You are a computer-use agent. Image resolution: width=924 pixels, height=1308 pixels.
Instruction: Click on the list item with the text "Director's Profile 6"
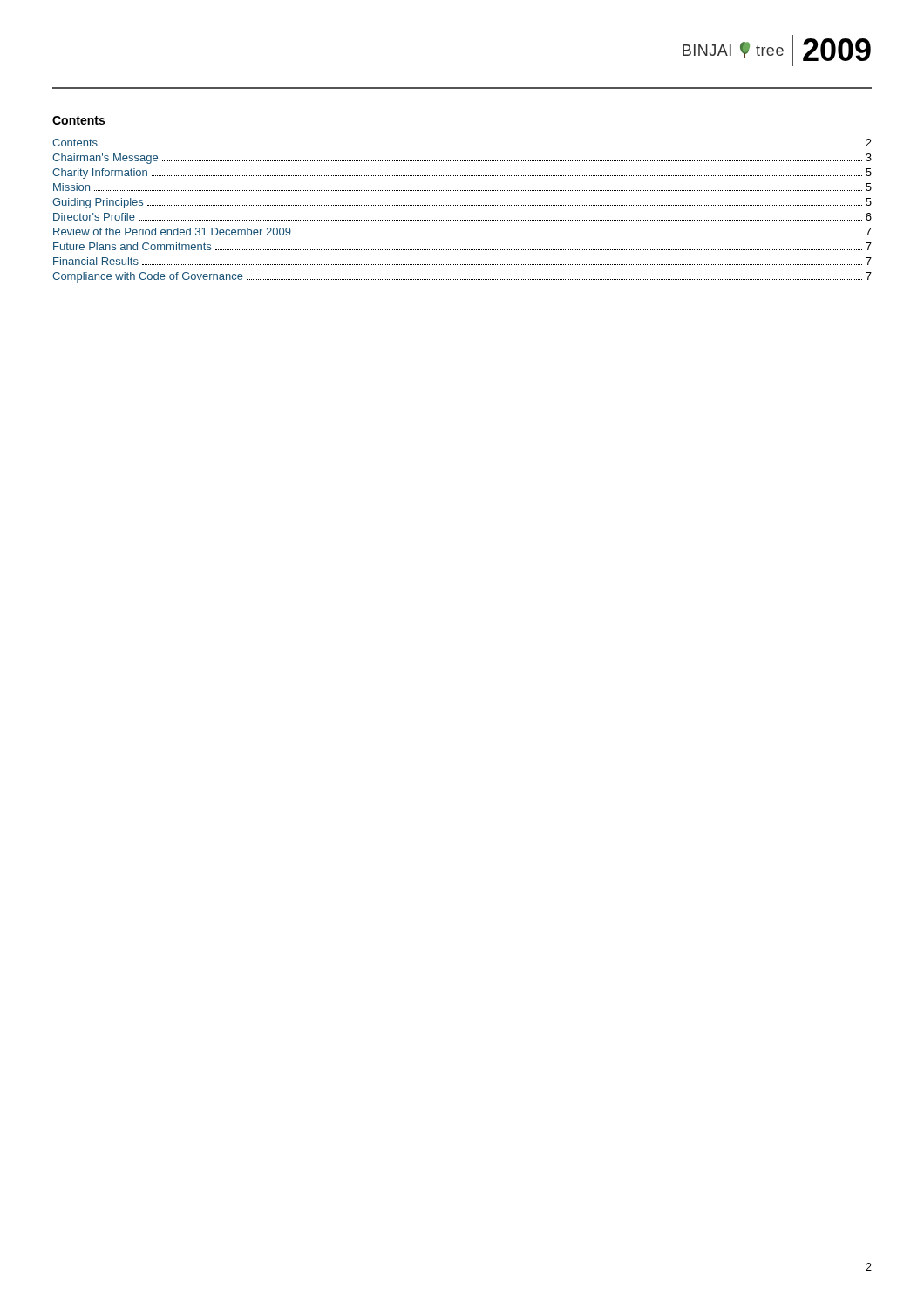point(462,217)
